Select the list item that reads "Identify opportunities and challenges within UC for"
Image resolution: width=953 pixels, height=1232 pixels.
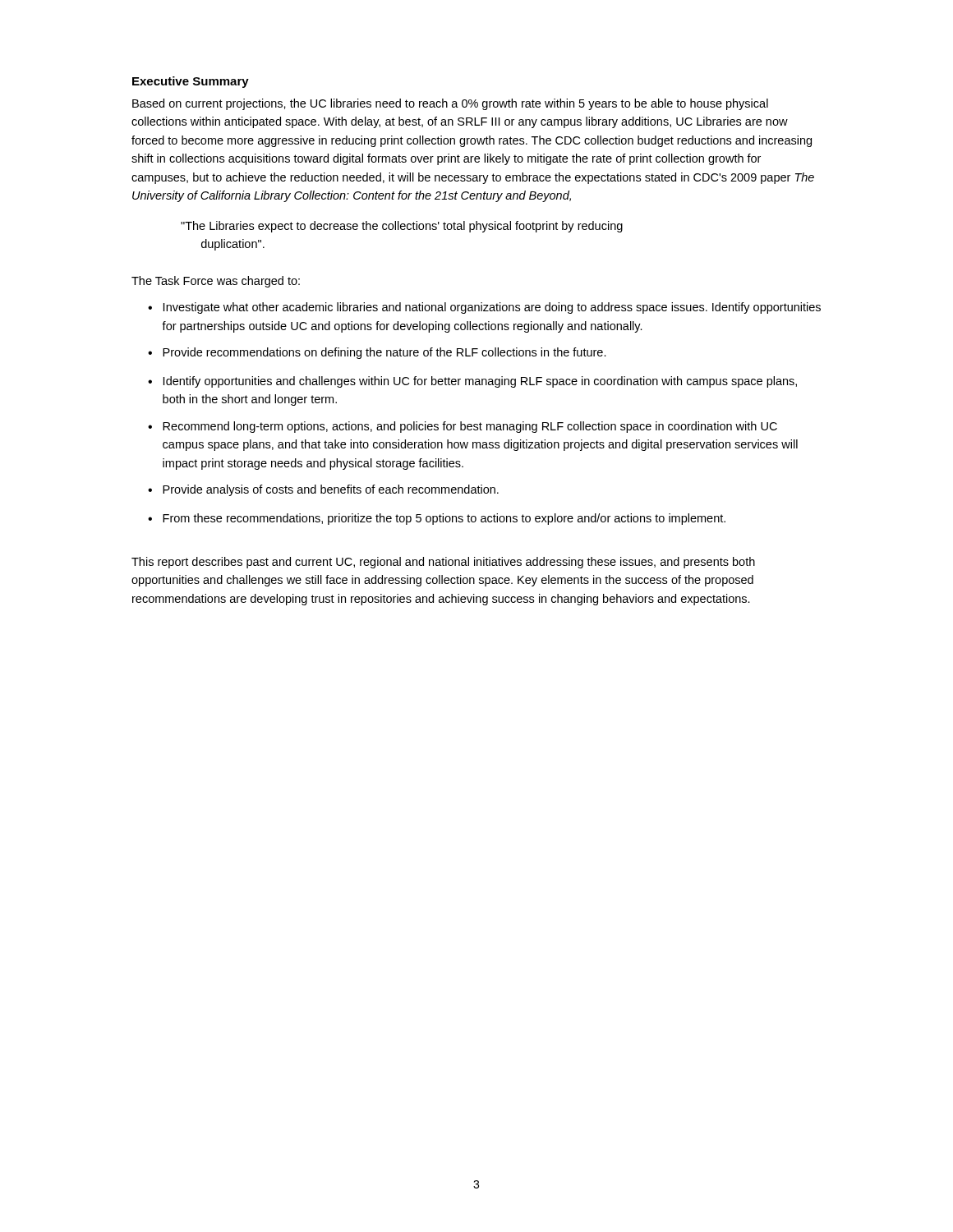tap(492, 390)
